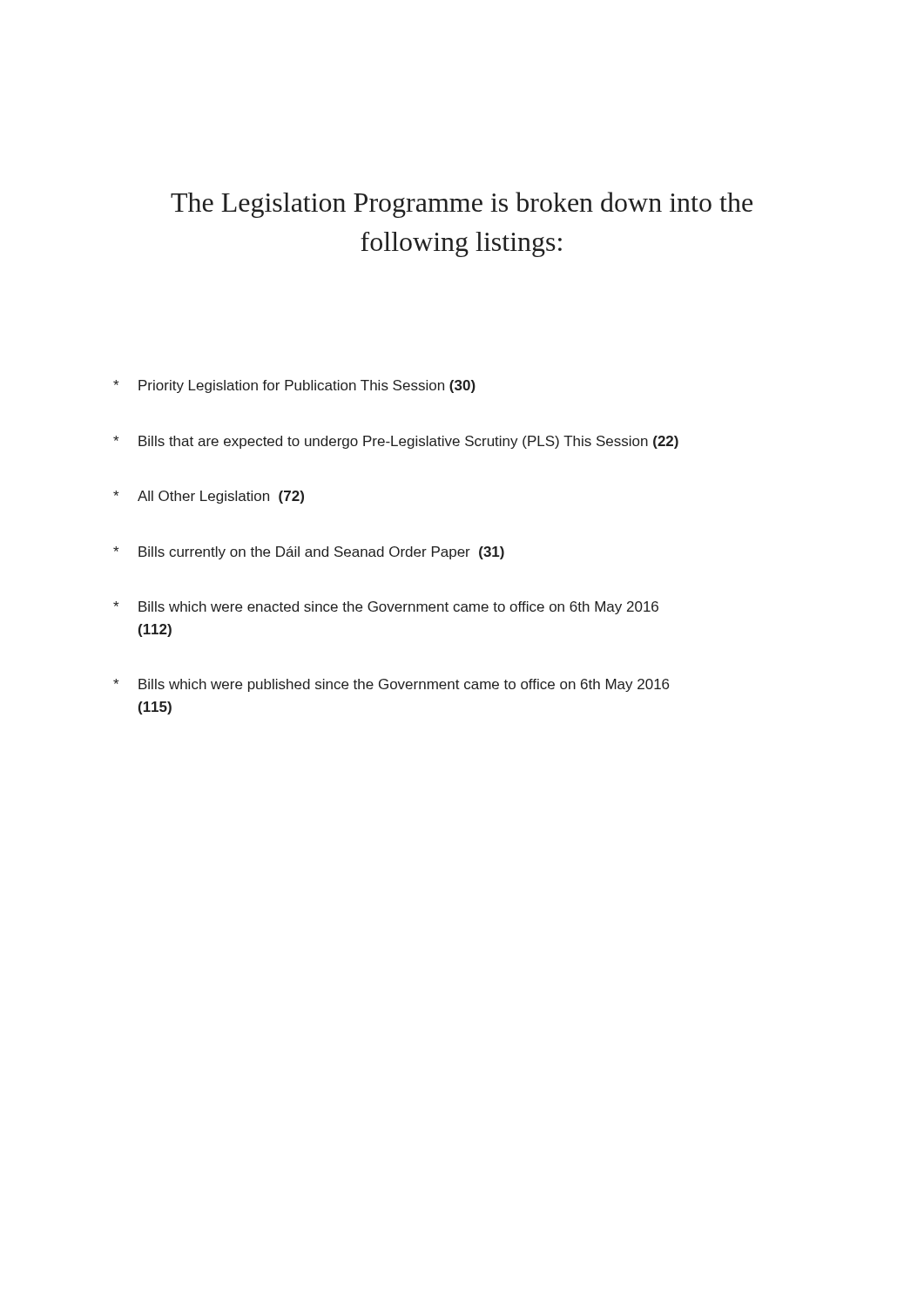Click on the list item with the text "* Bills that are expected to"
This screenshot has width=924, height=1307.
pyautogui.click(x=475, y=441)
